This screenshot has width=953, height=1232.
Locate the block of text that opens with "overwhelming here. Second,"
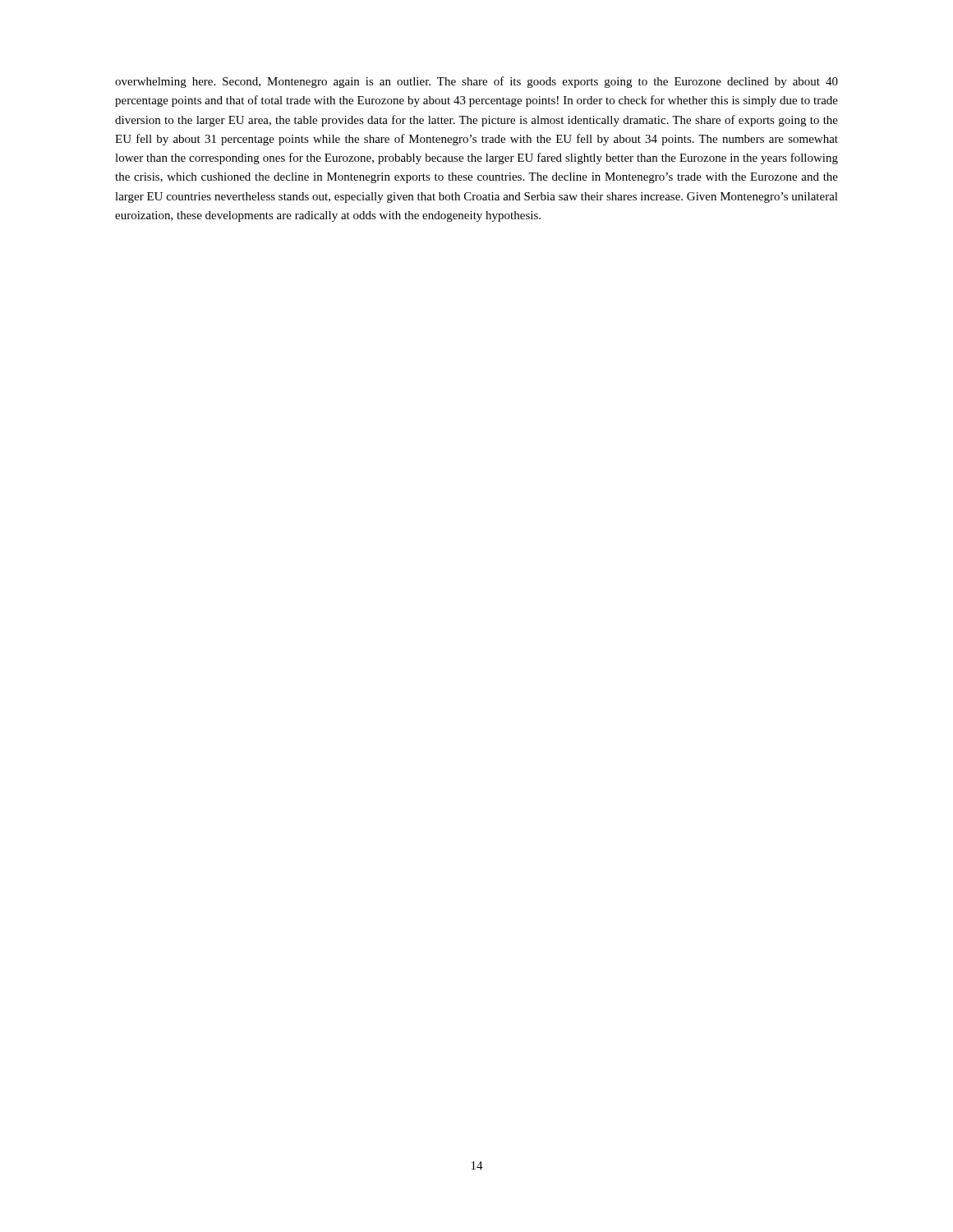coord(476,148)
